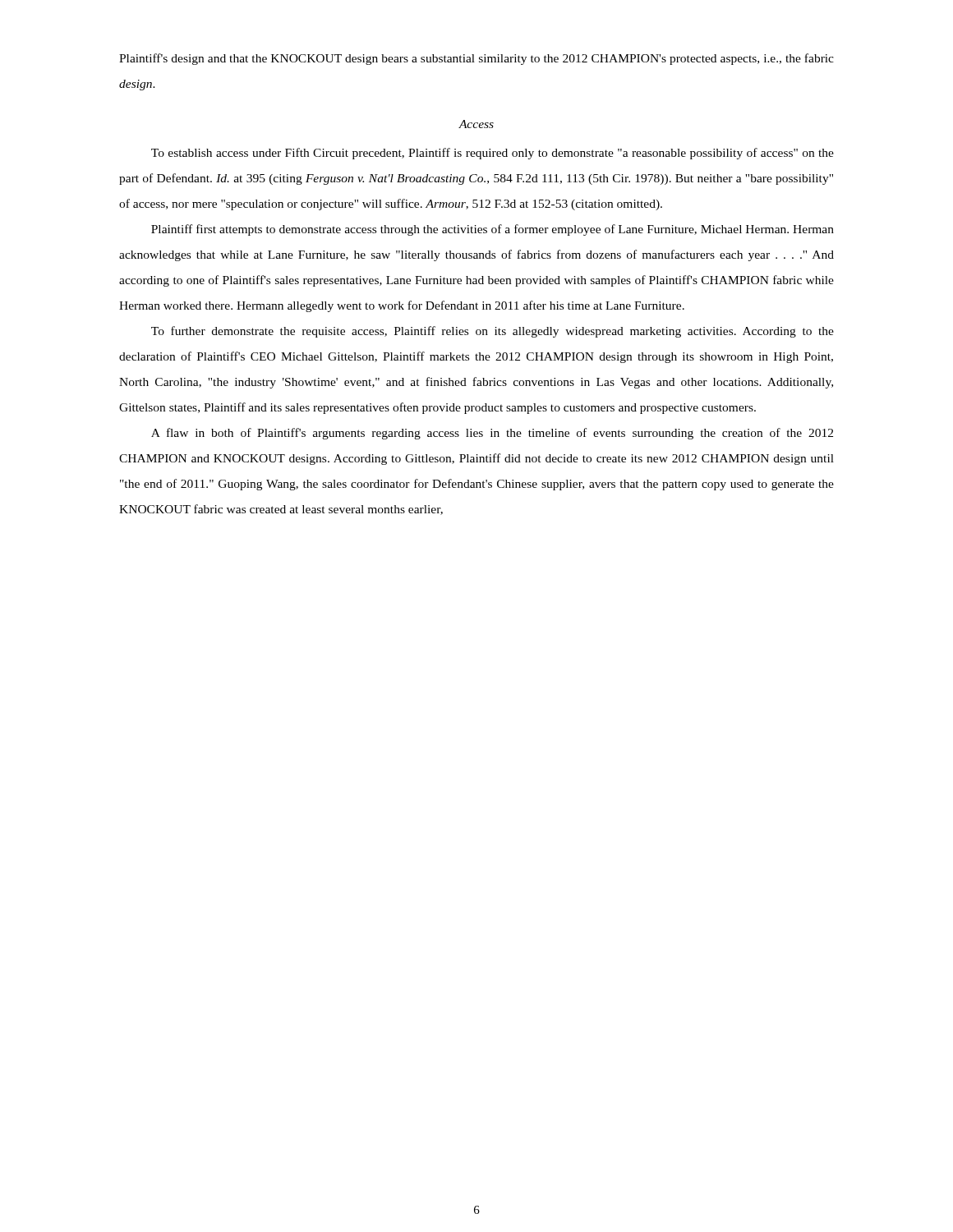Select the text block starting "A flaw in both of Plaintiff's"
Screen dimensions: 1232x953
click(x=476, y=471)
